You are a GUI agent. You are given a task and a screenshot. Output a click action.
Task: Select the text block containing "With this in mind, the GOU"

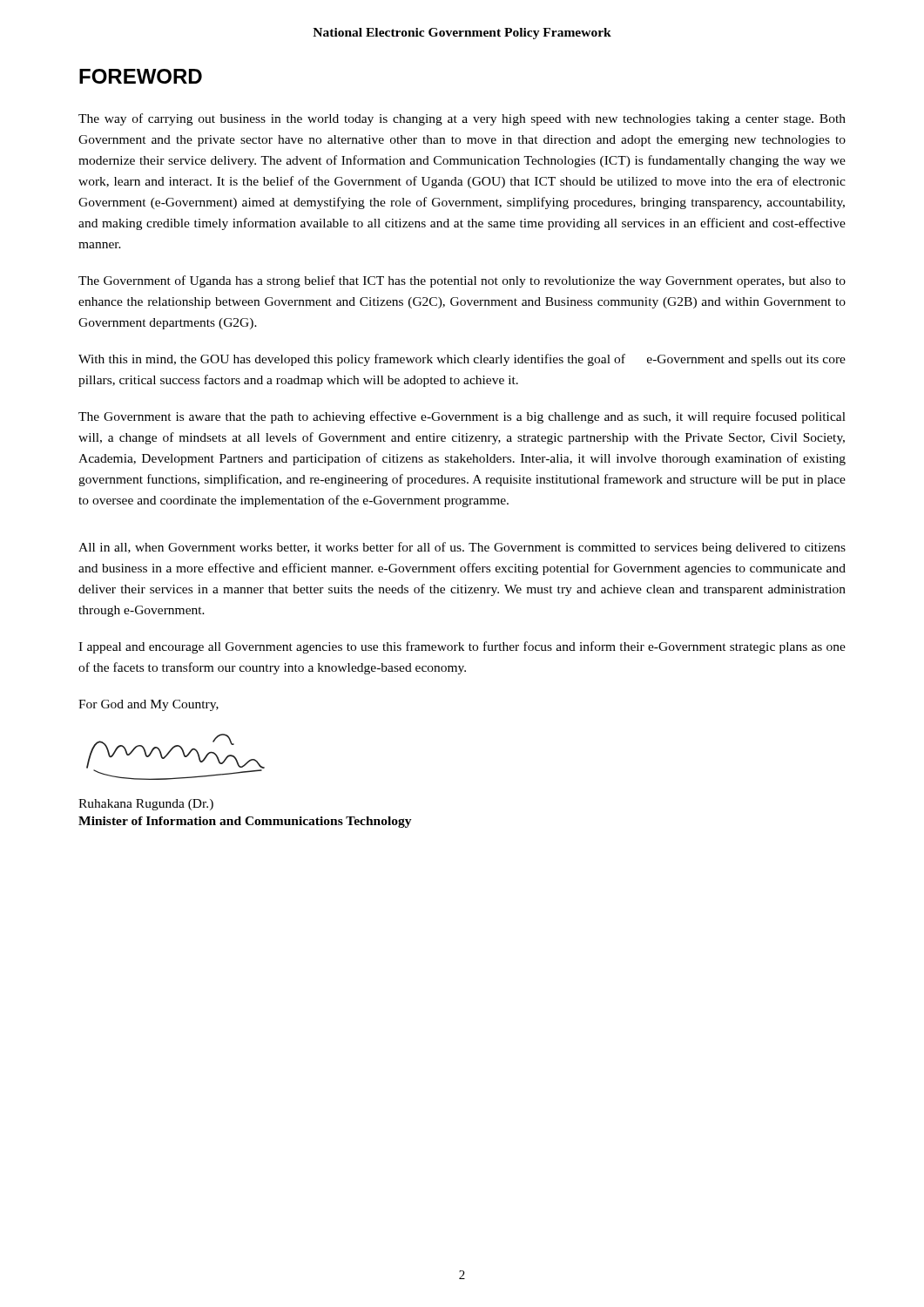(462, 369)
